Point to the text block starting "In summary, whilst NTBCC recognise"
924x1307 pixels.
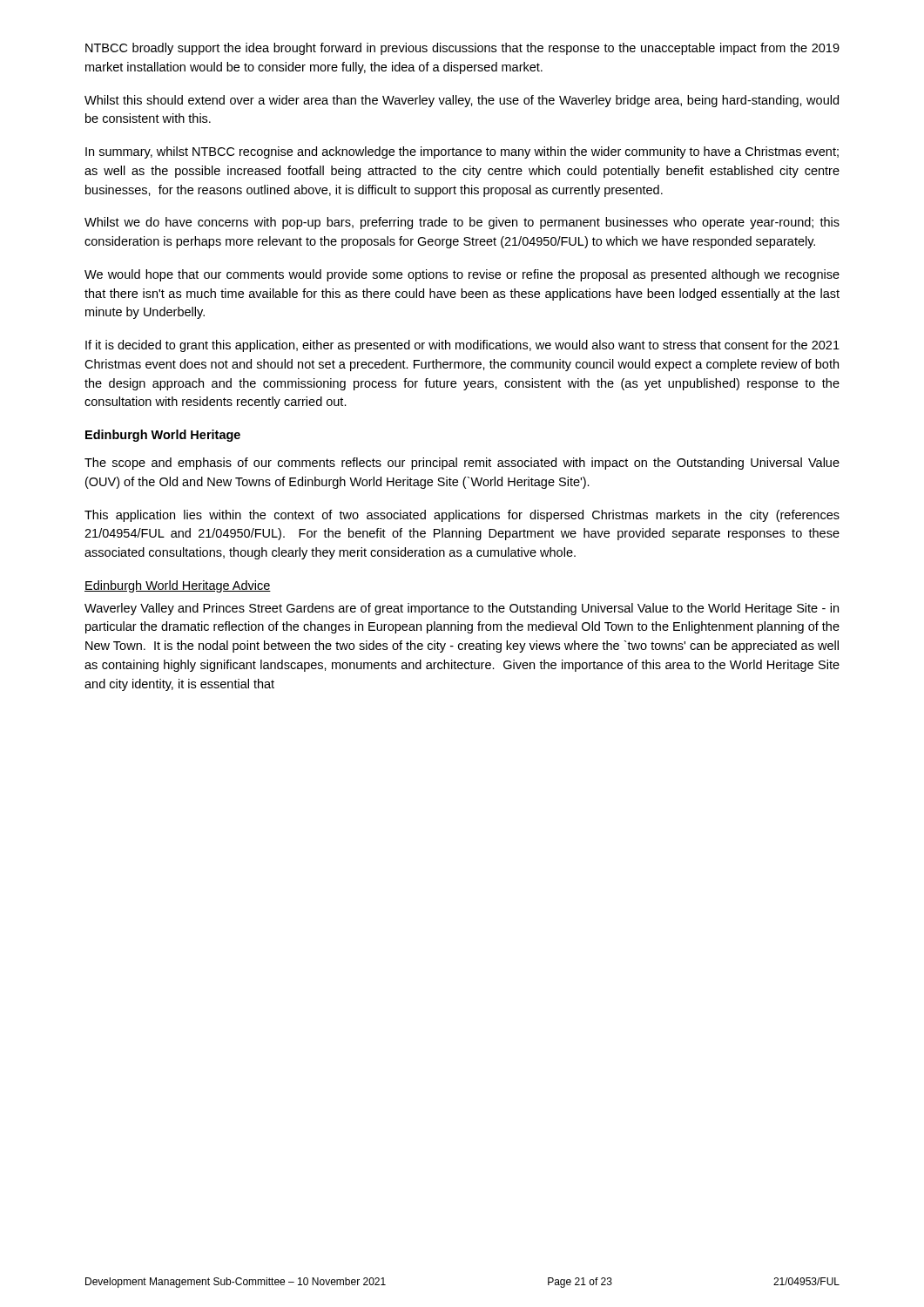[x=462, y=171]
